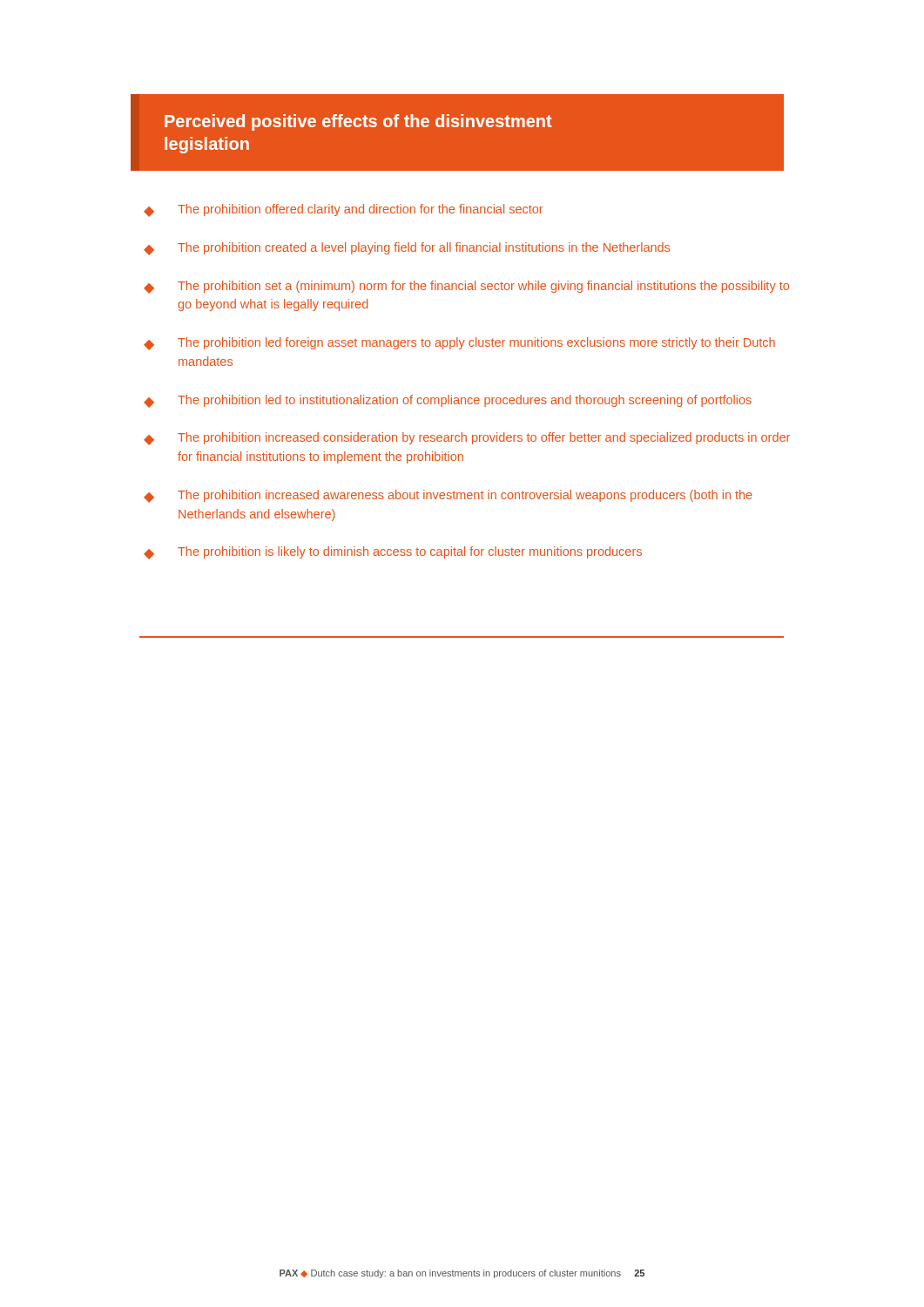Click the passage that begins "◆ The prohibition created a level"

click(470, 248)
